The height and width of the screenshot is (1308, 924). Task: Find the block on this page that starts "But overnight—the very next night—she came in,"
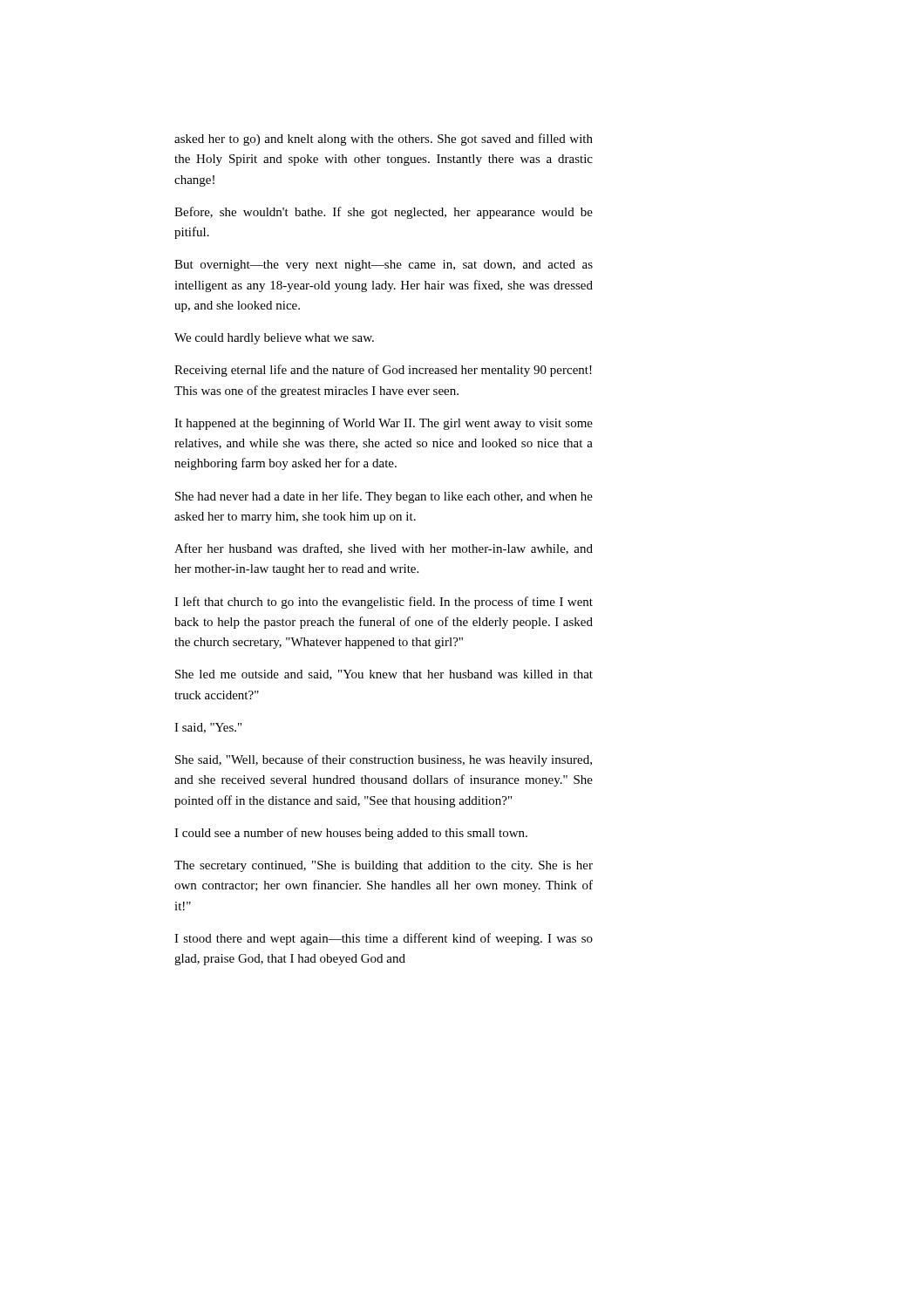(384, 285)
